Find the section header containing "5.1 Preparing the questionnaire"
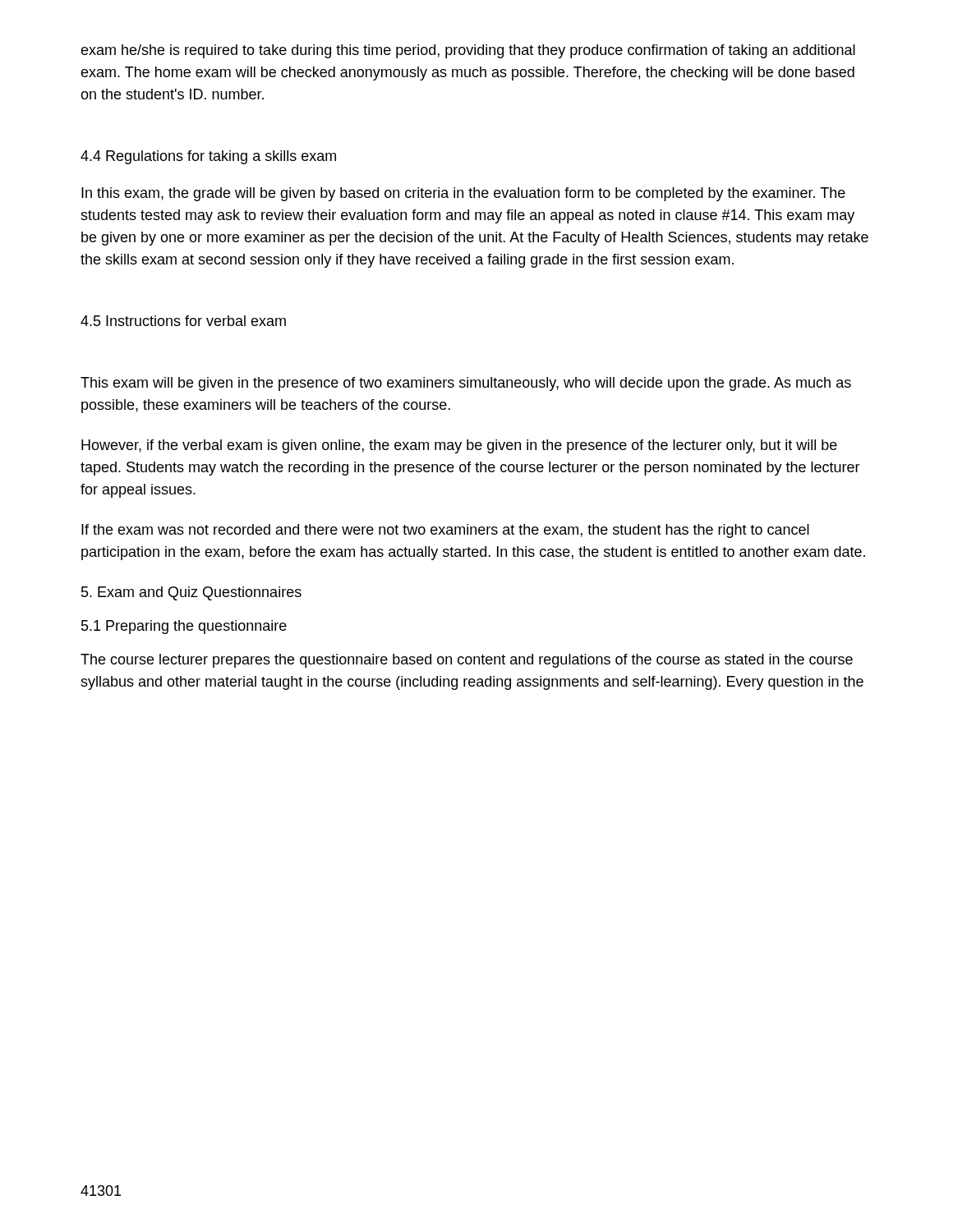Image resolution: width=953 pixels, height=1232 pixels. click(x=184, y=626)
